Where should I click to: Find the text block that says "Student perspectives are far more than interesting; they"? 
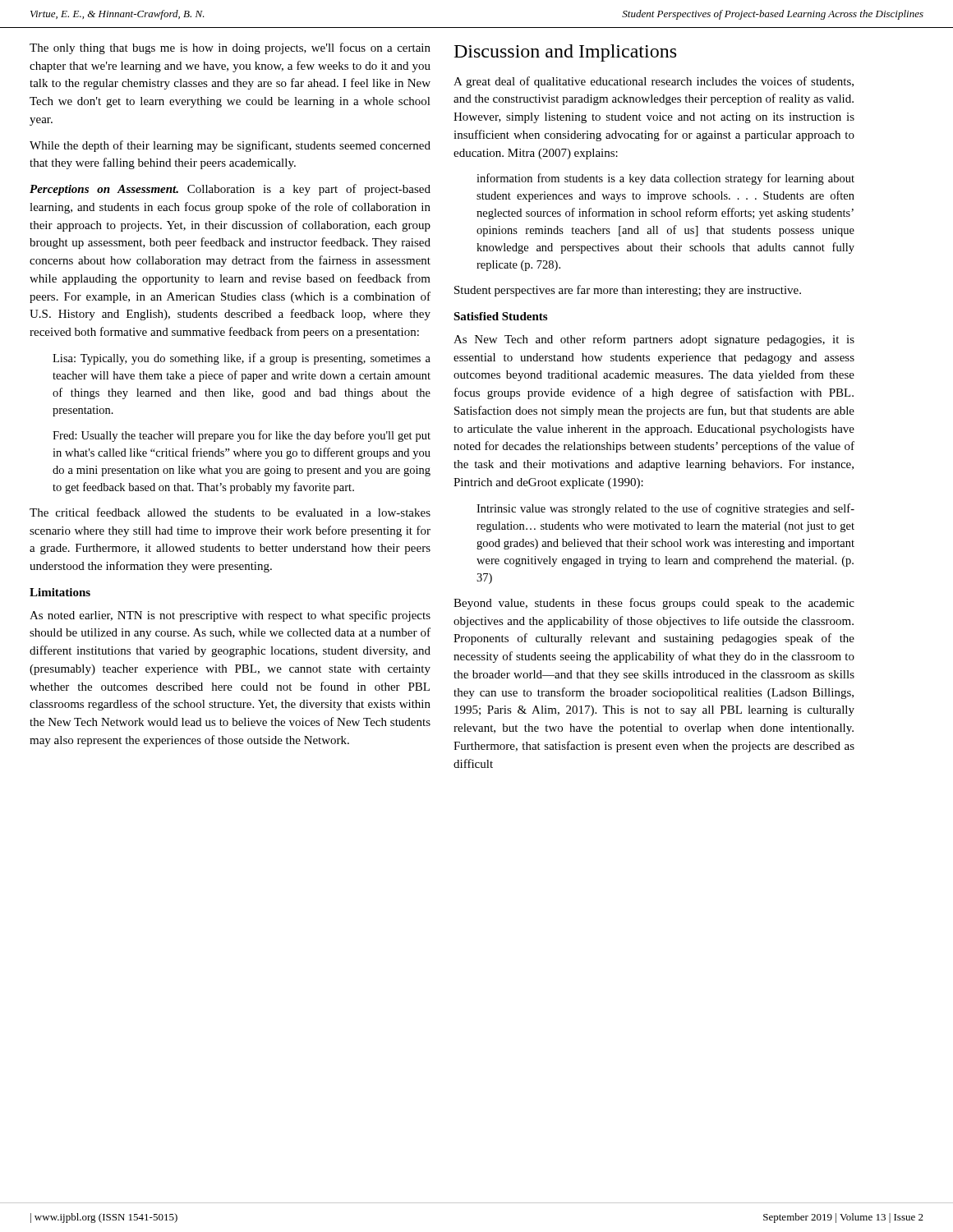pos(654,291)
